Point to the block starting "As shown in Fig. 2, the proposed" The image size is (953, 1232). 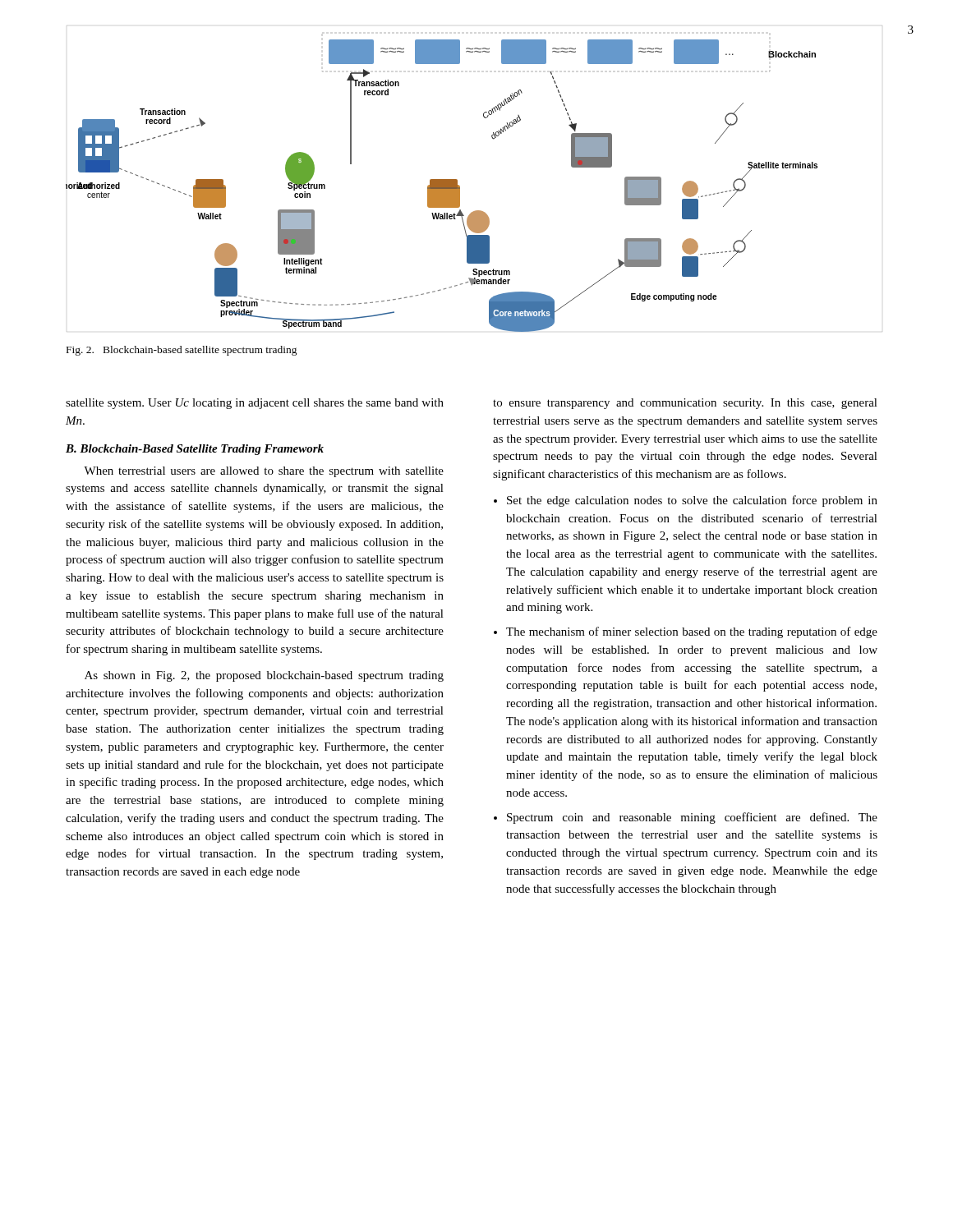(255, 774)
